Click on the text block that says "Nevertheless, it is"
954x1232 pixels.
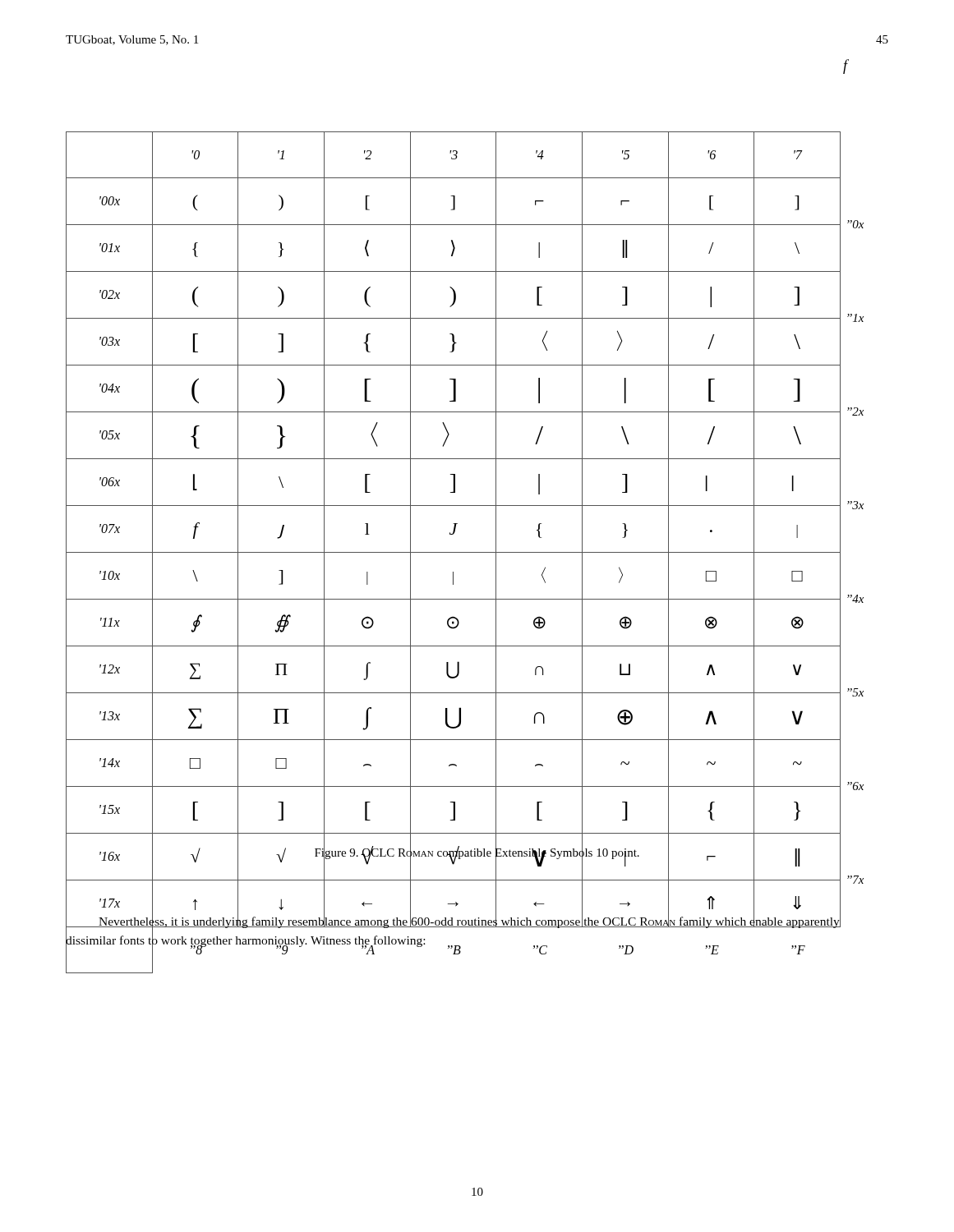tap(453, 931)
